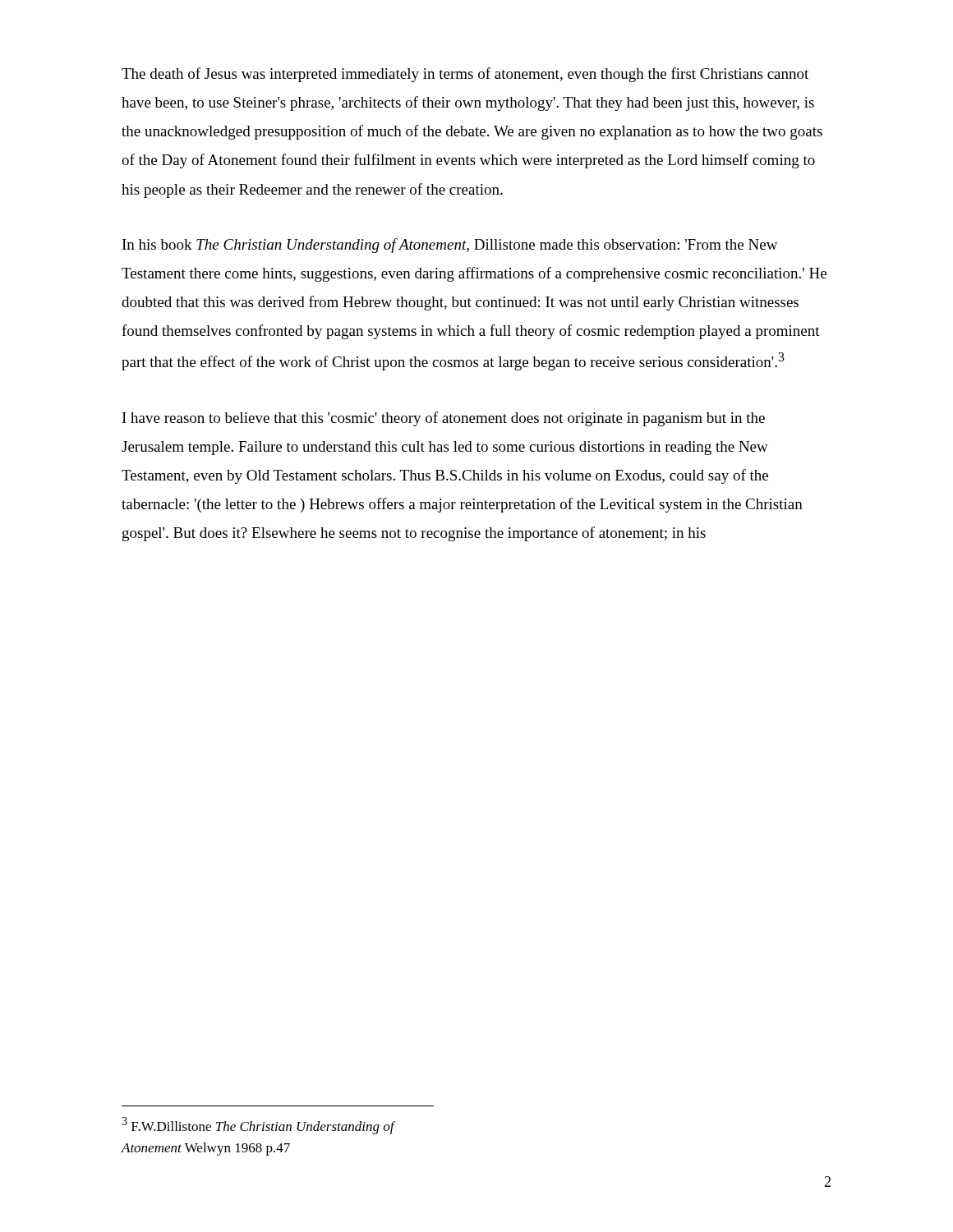
Task: Click on the footnote containing "3 F.W.Dillistone The Christian Understanding"
Action: point(278,1136)
